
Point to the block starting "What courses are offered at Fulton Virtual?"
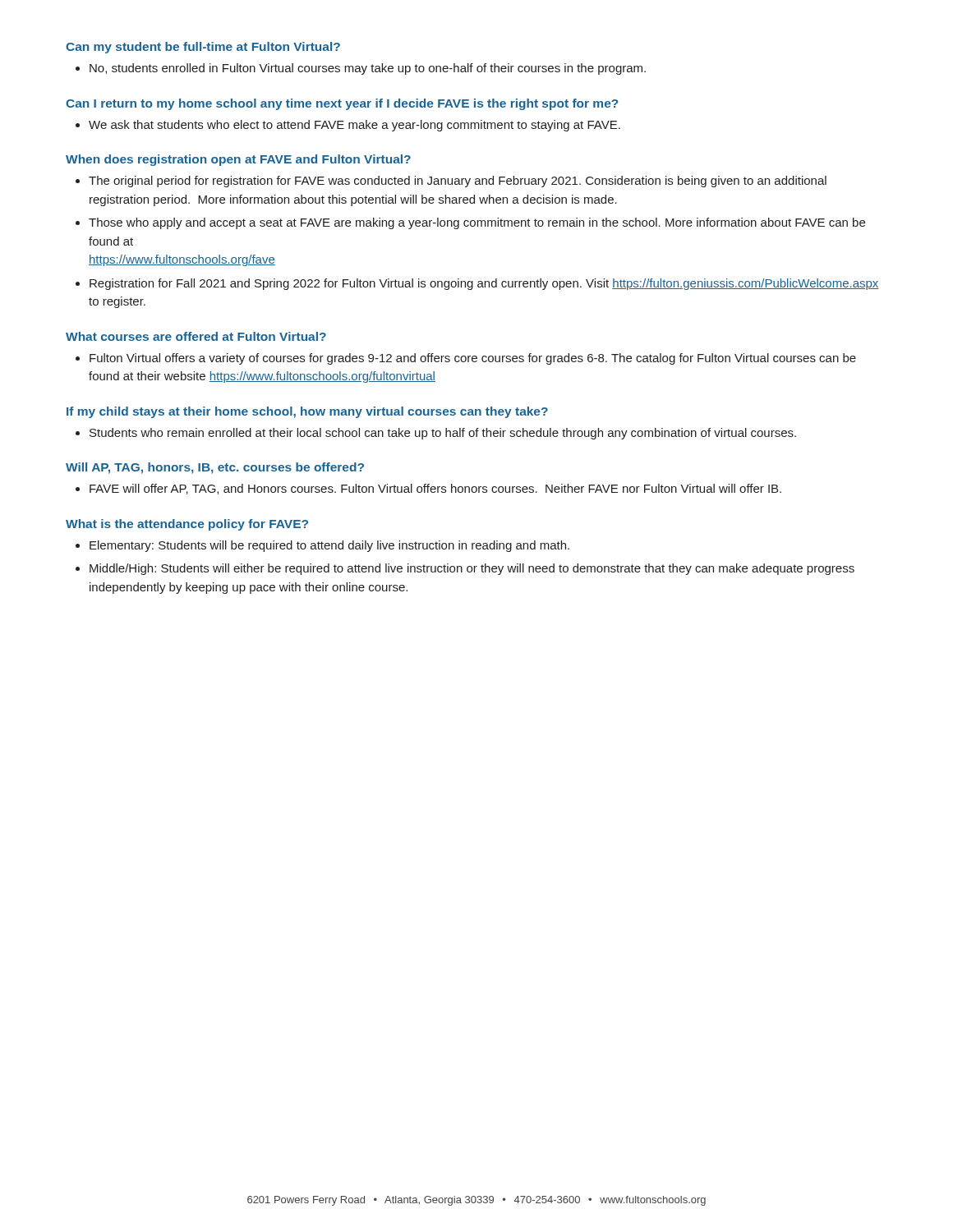pos(196,336)
